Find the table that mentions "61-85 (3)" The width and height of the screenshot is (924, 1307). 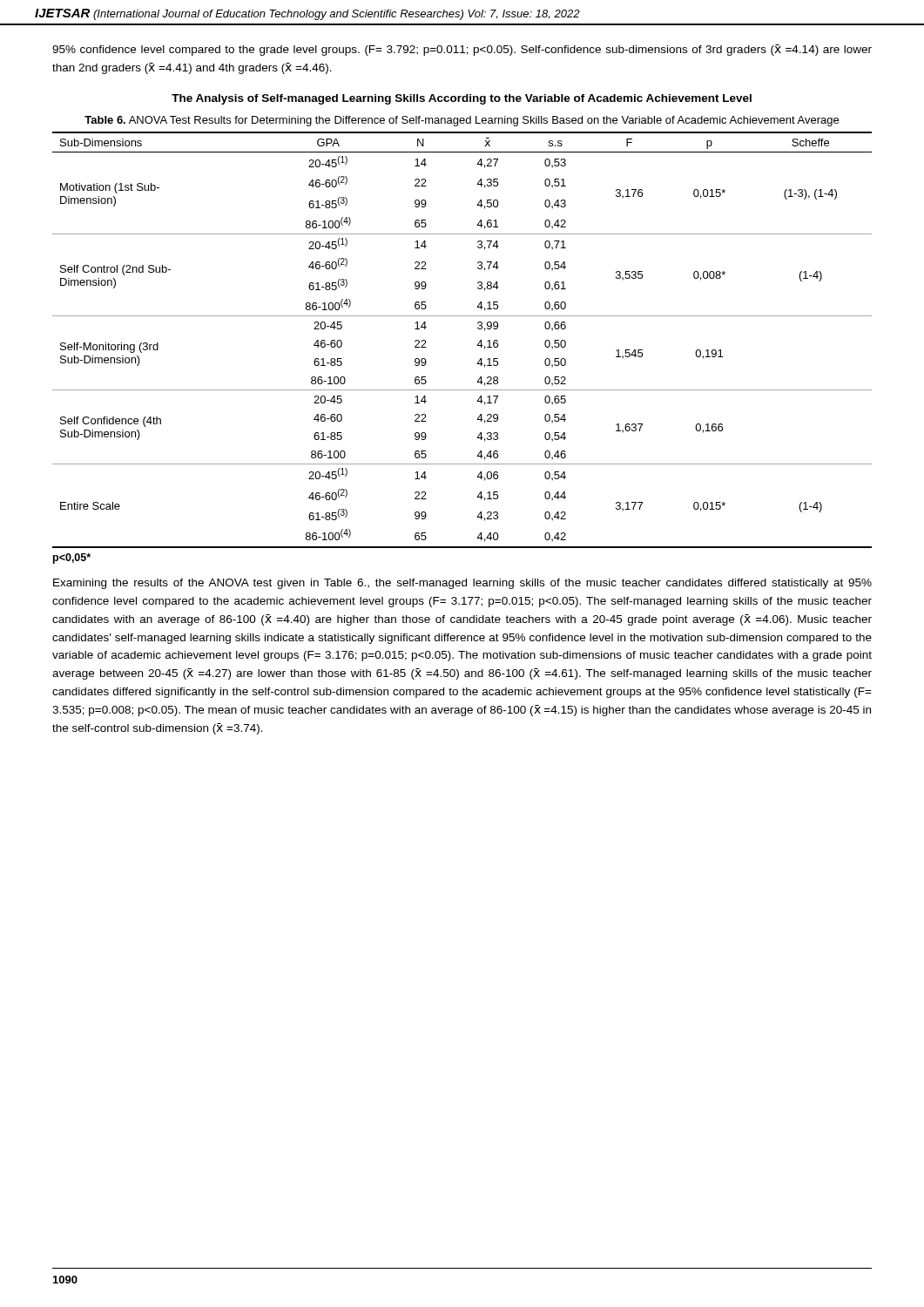(462, 340)
